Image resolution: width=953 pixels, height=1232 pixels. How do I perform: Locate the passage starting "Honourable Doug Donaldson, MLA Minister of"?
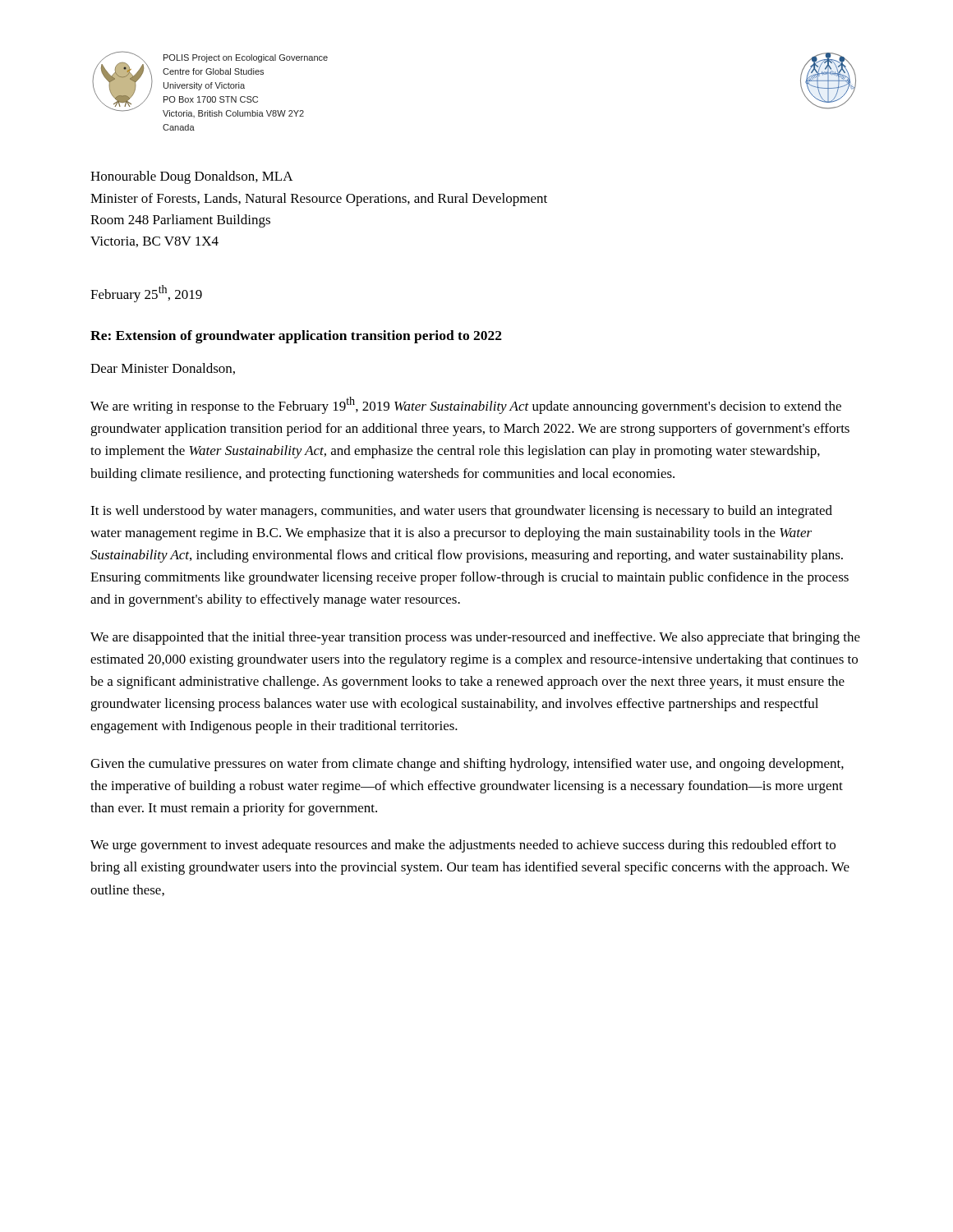(319, 209)
